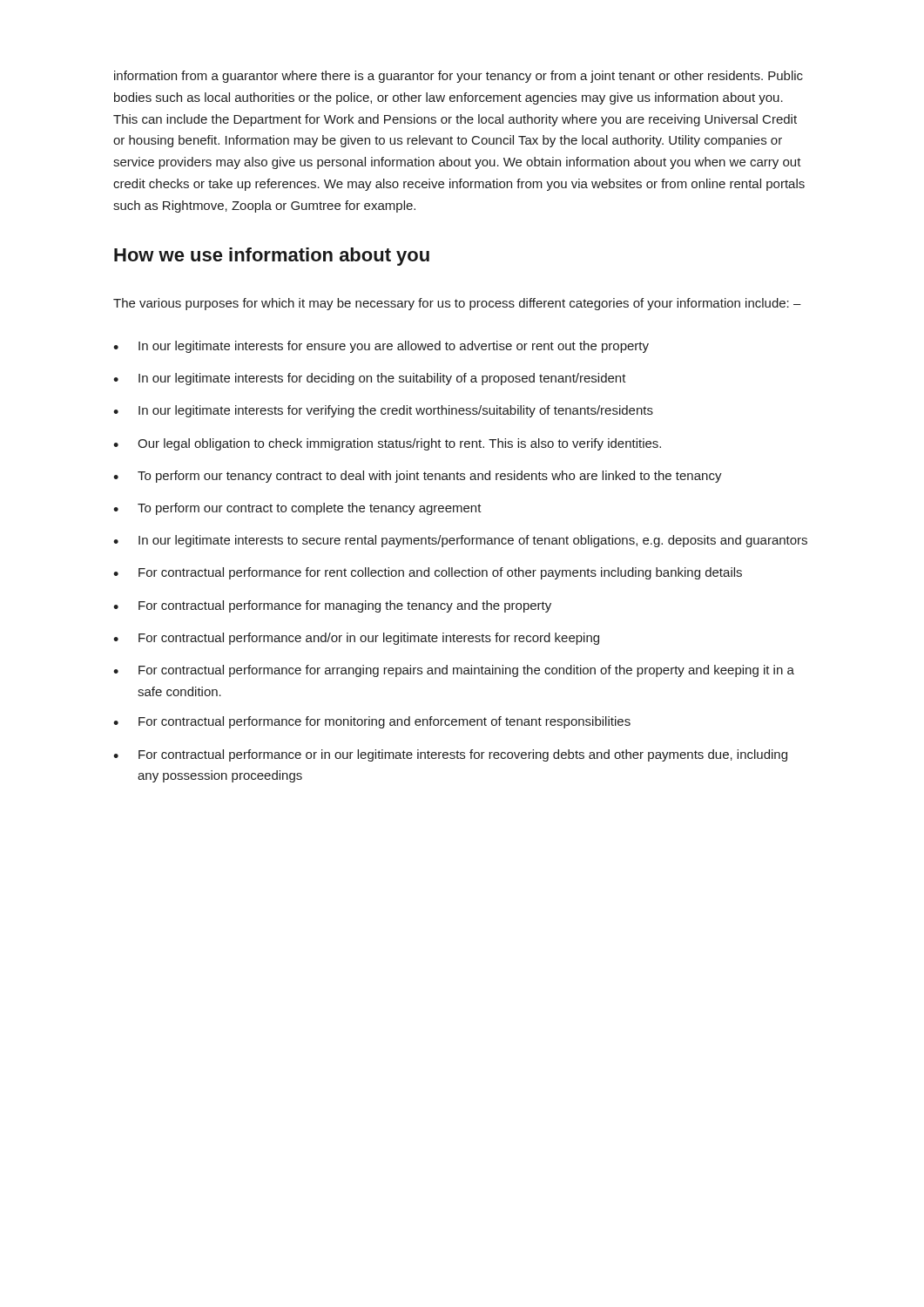Locate the block starting "• To perform our contract to complete the"
This screenshot has height=1307, width=924.
point(462,509)
